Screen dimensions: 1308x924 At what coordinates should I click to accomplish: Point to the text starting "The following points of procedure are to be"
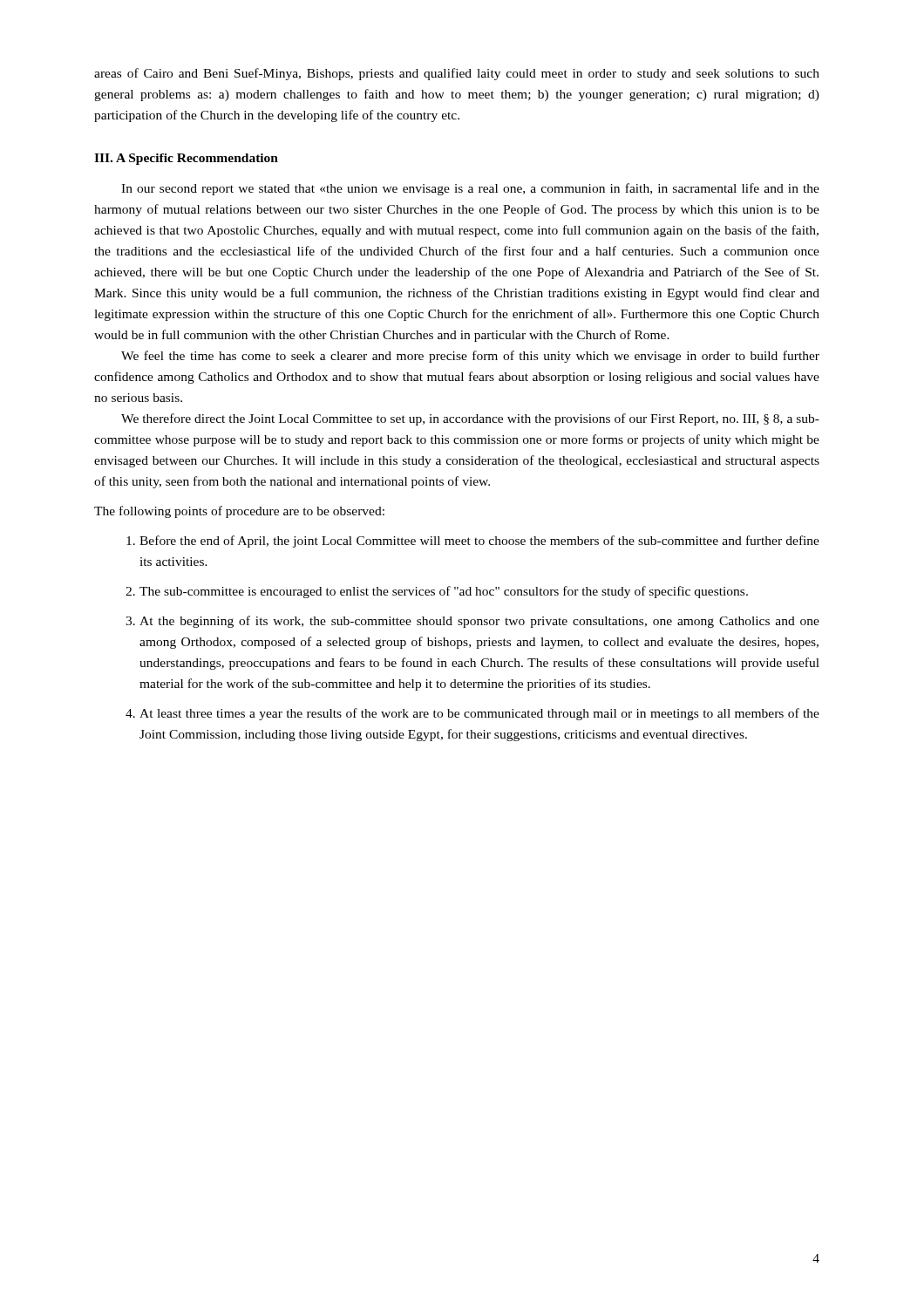point(240,511)
